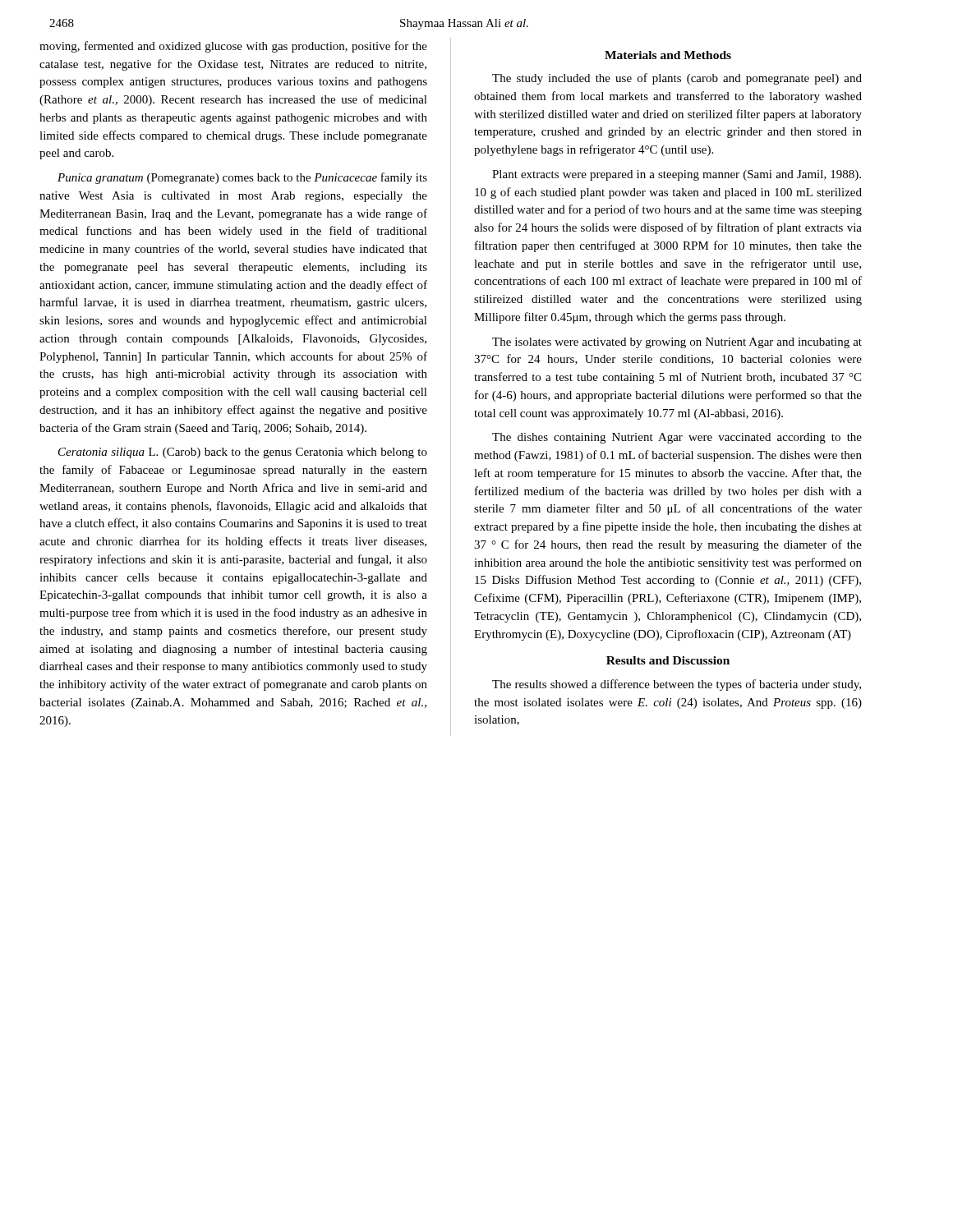953x1232 pixels.
Task: Click on the text block containing "Punica granatum (Pomegranate) comes back to the Punicacecae"
Action: tap(233, 303)
